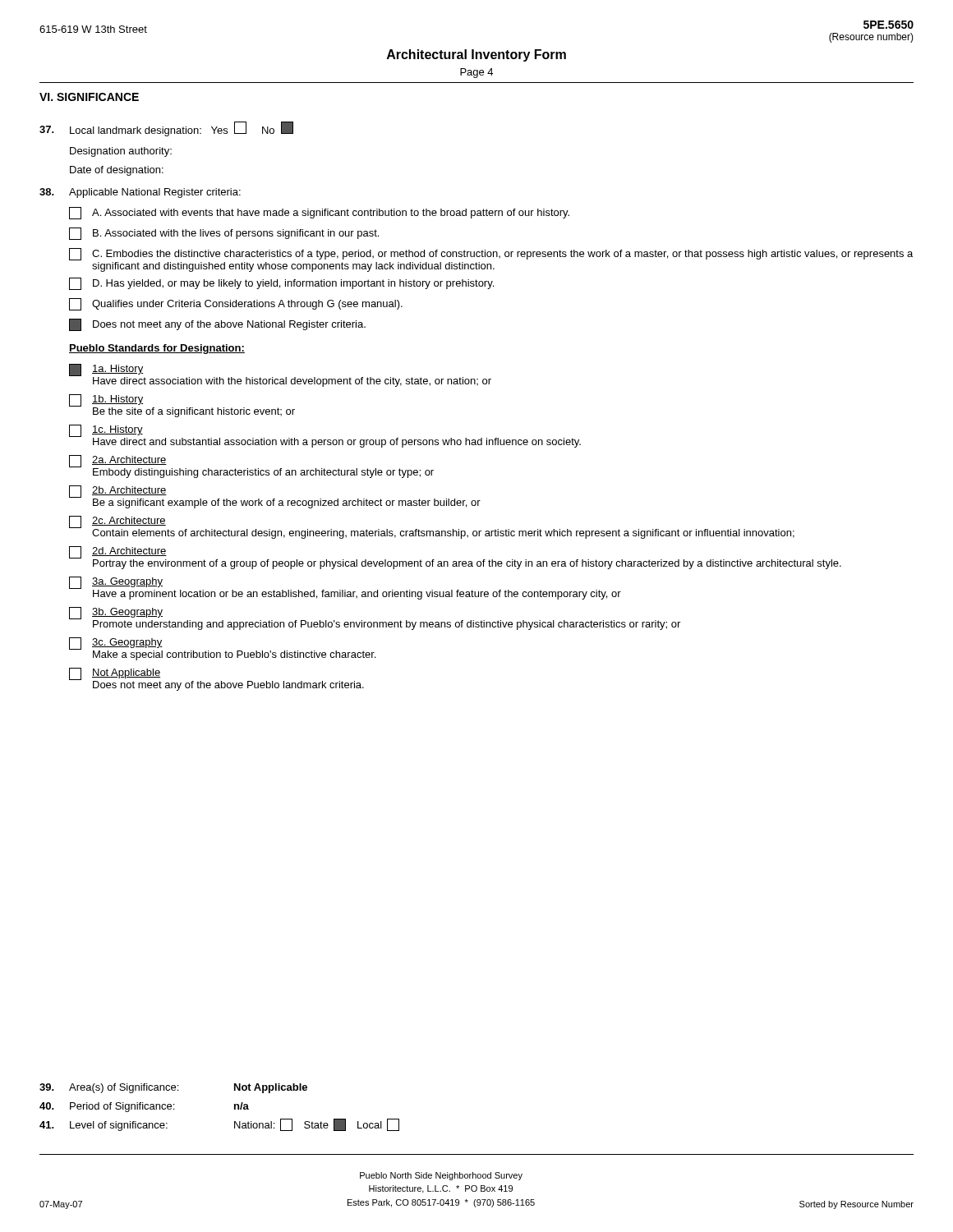Locate the text block starting "Designation authority:"
Screen dimensions: 1232x953
pos(121,151)
